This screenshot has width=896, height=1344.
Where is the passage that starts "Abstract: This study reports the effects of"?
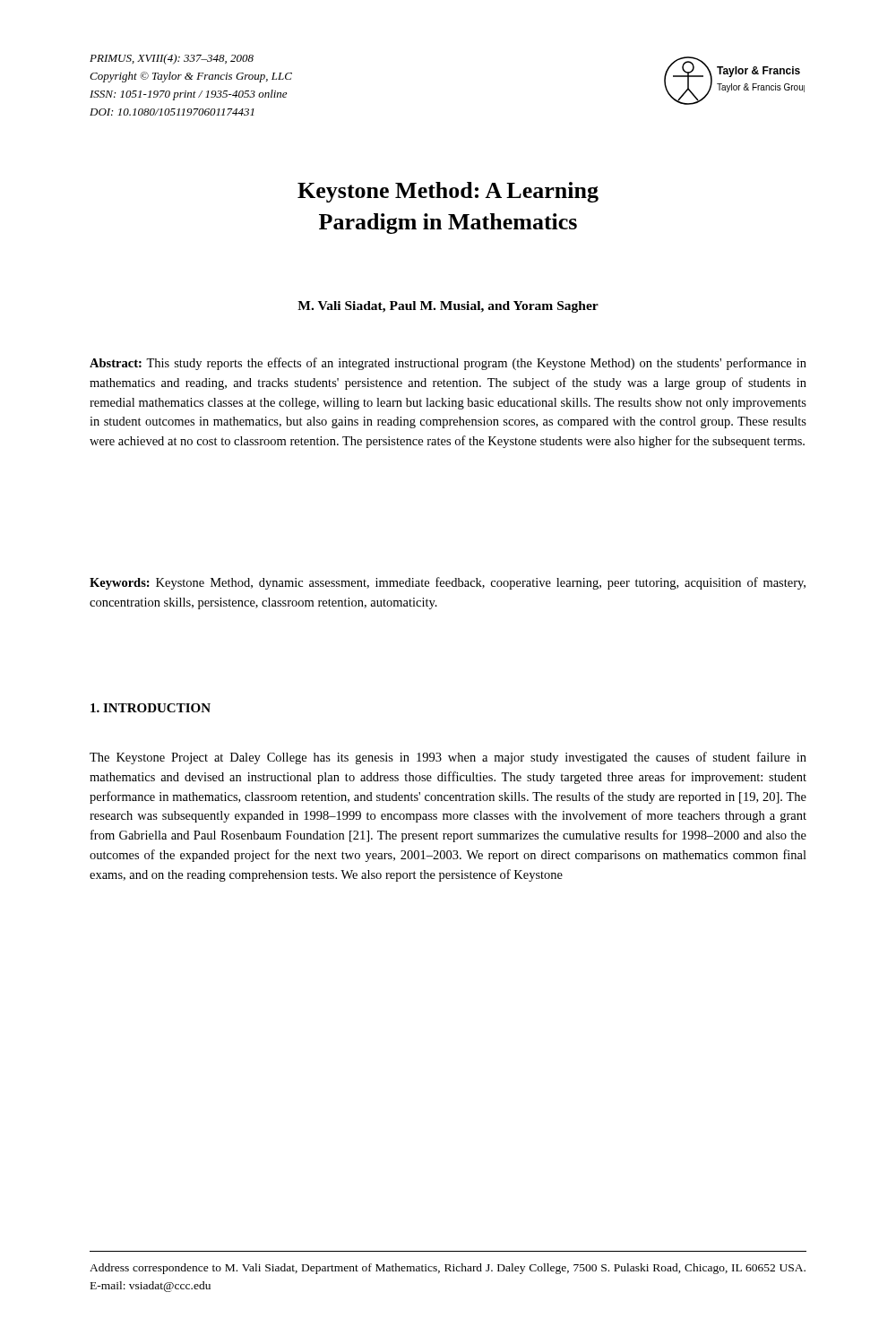pos(448,403)
